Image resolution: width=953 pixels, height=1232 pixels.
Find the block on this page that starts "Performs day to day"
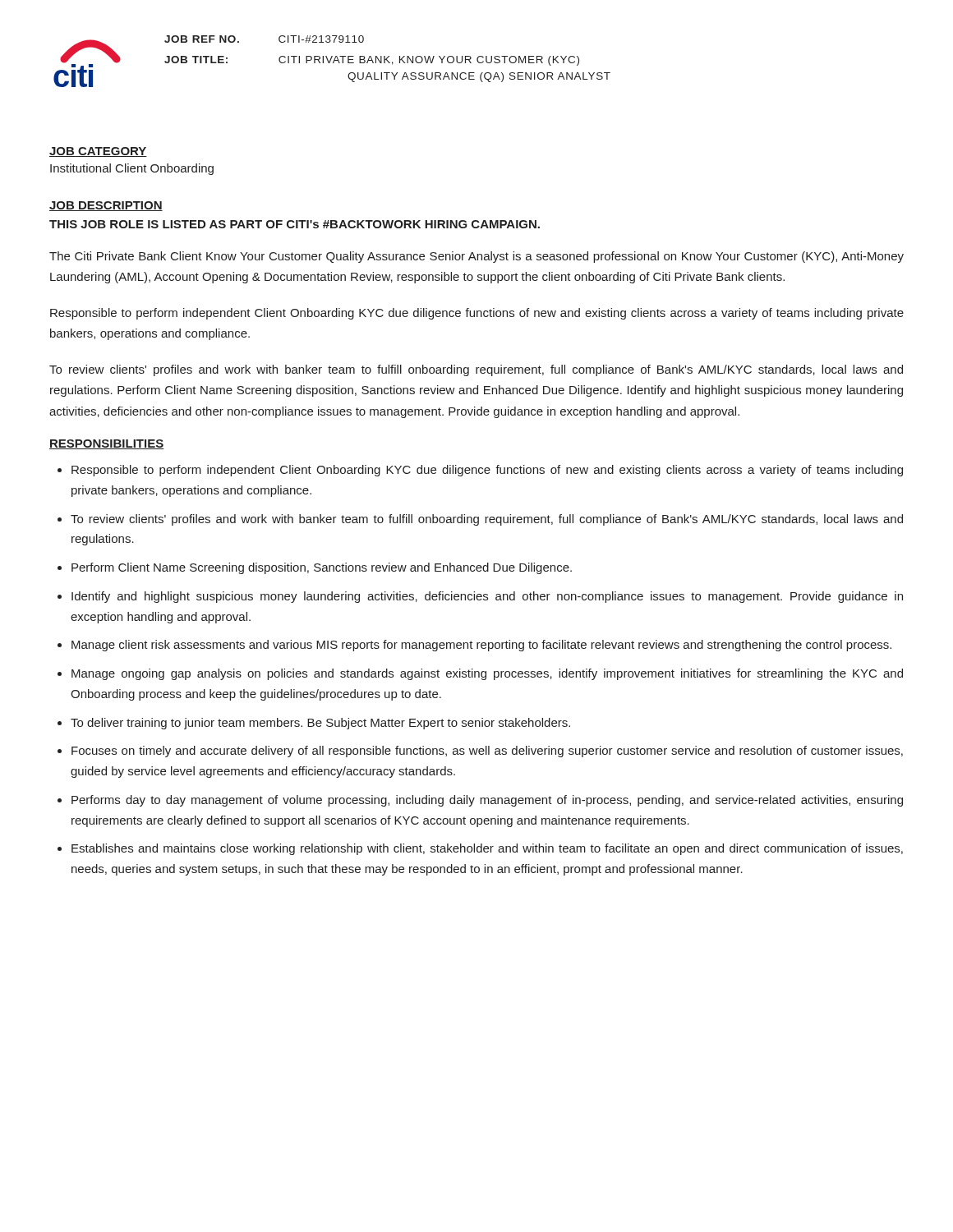[487, 810]
